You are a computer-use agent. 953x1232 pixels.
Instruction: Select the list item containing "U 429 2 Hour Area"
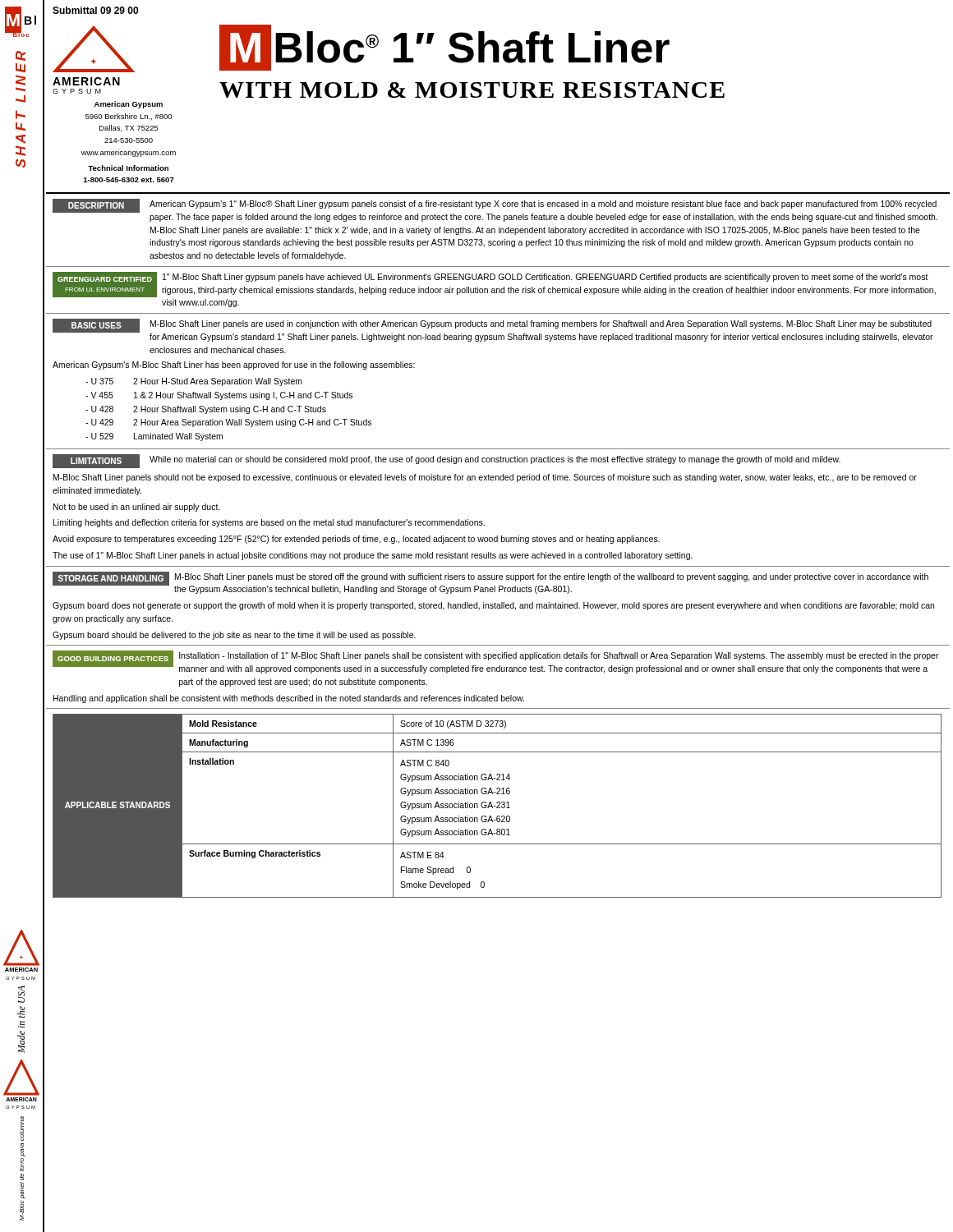(x=229, y=423)
